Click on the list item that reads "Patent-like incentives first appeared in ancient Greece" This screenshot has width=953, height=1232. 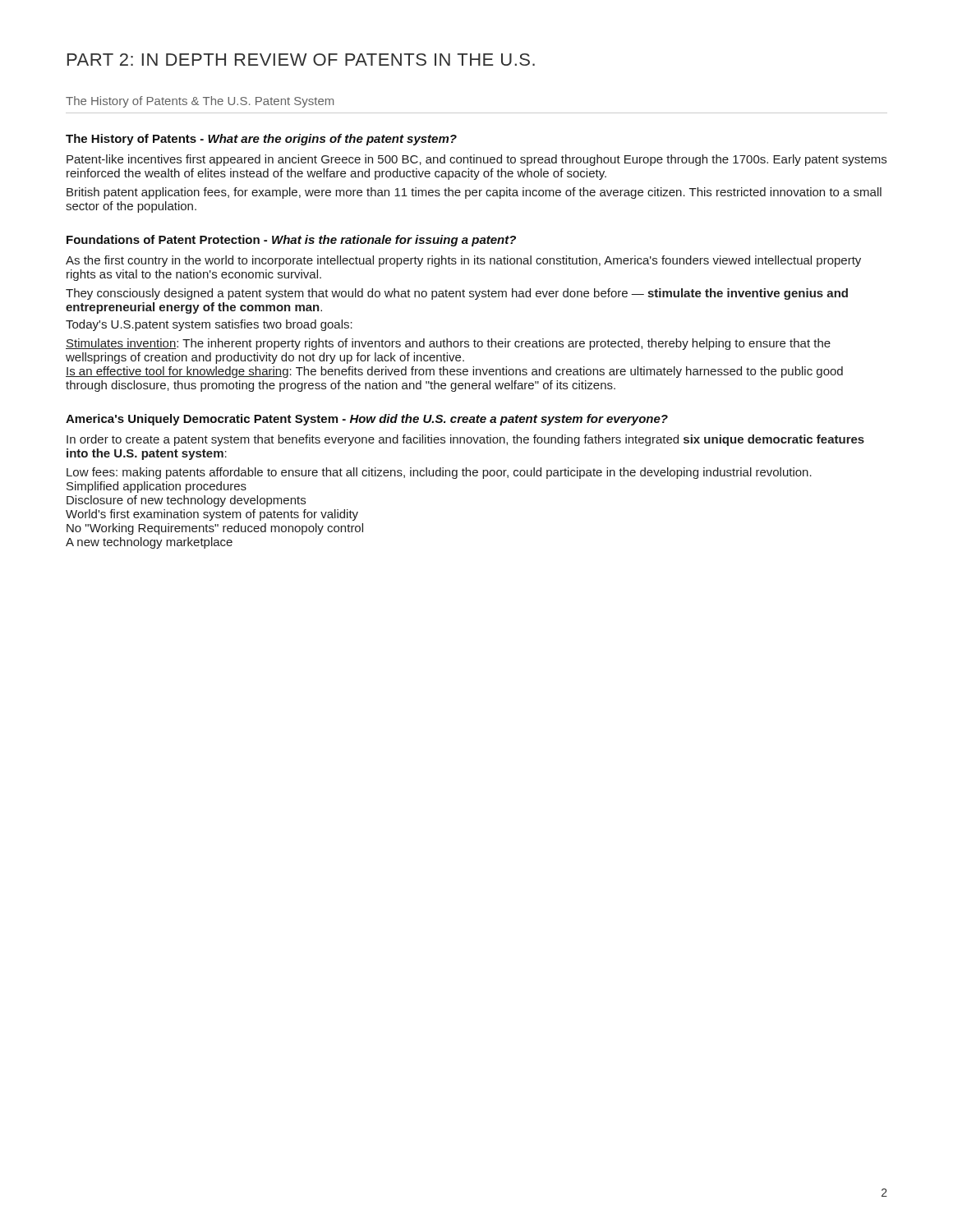click(476, 182)
